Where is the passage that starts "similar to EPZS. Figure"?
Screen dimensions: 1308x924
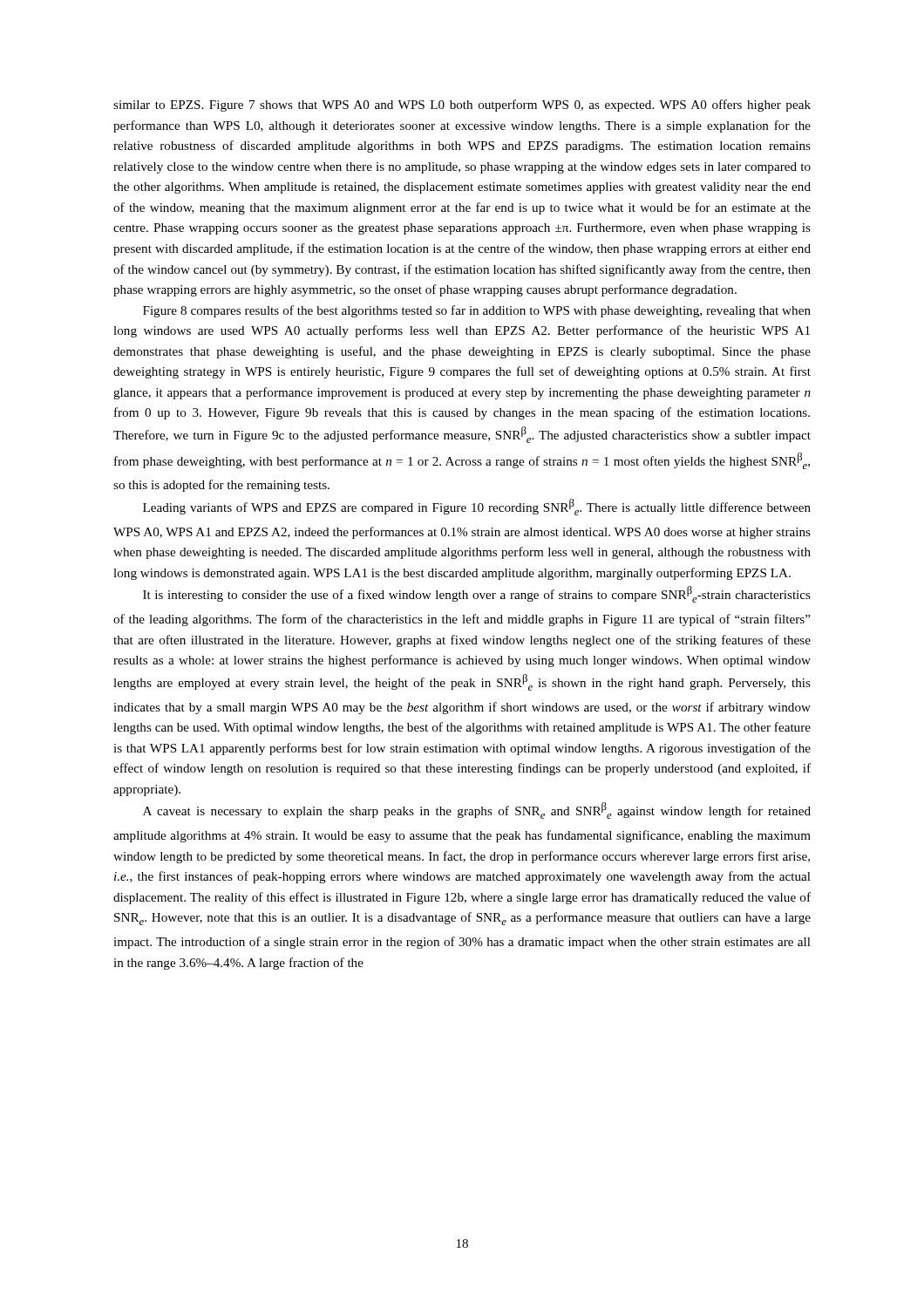click(x=462, y=533)
